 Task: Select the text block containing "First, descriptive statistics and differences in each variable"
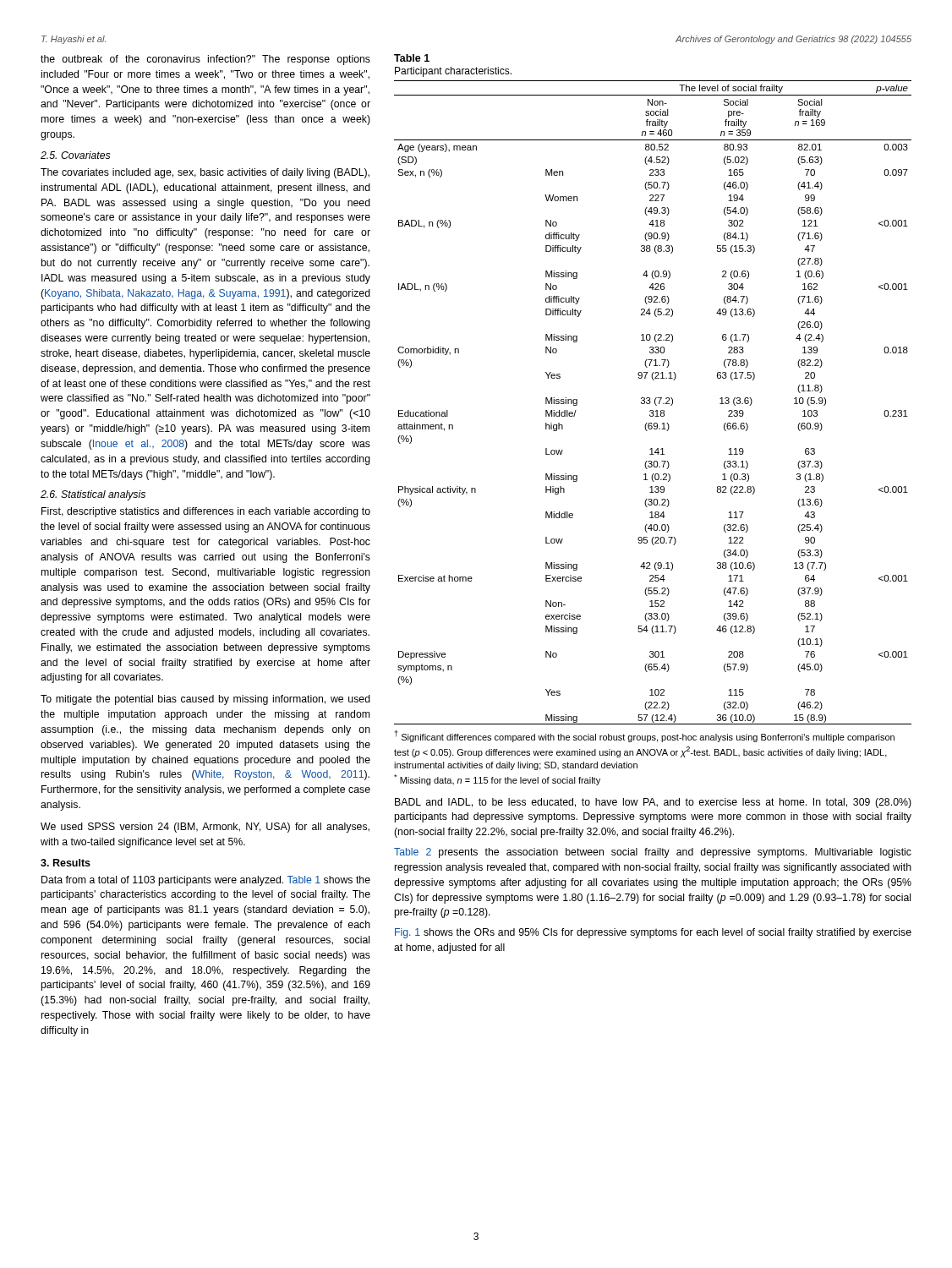205,595
